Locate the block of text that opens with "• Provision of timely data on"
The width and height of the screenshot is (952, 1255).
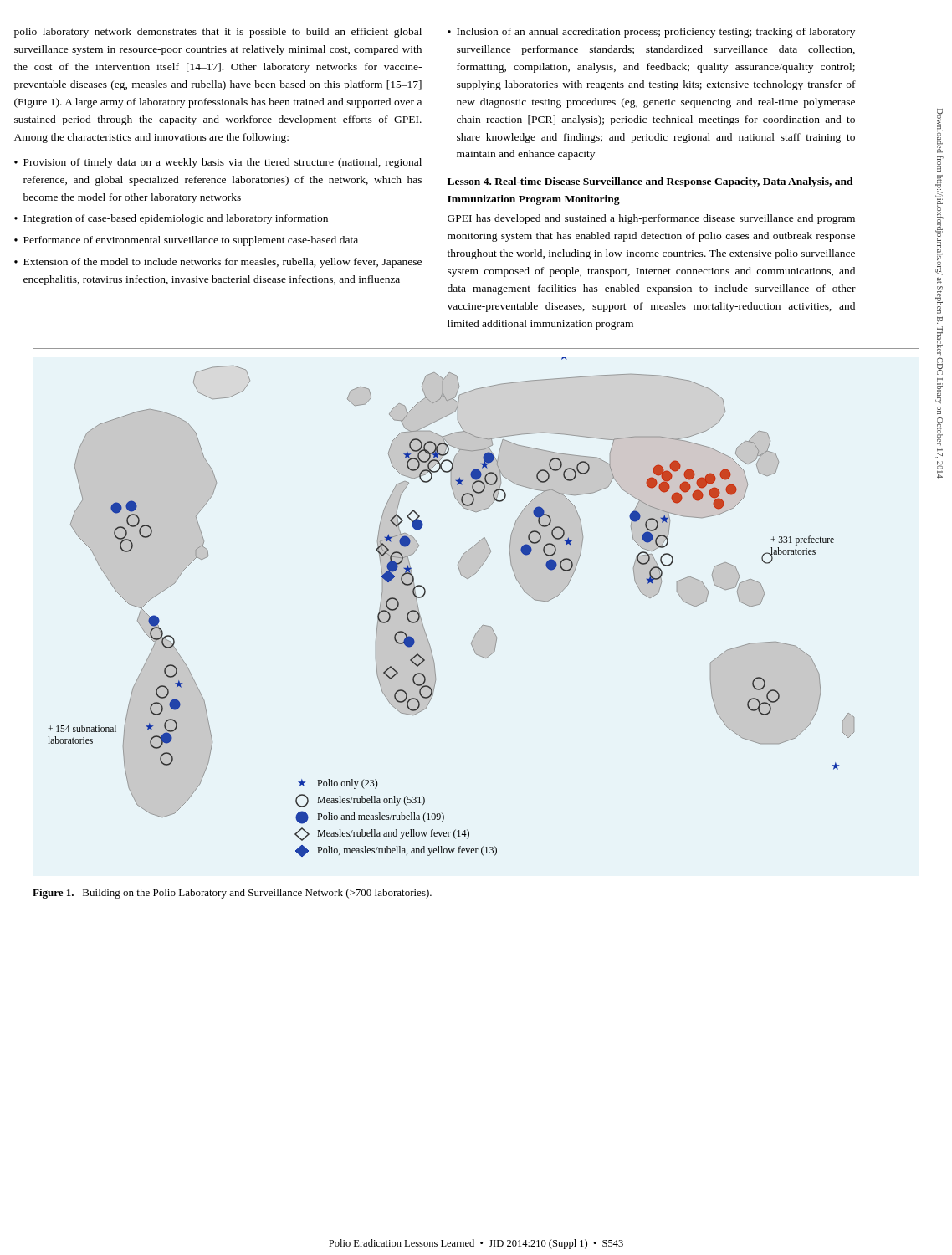click(218, 181)
